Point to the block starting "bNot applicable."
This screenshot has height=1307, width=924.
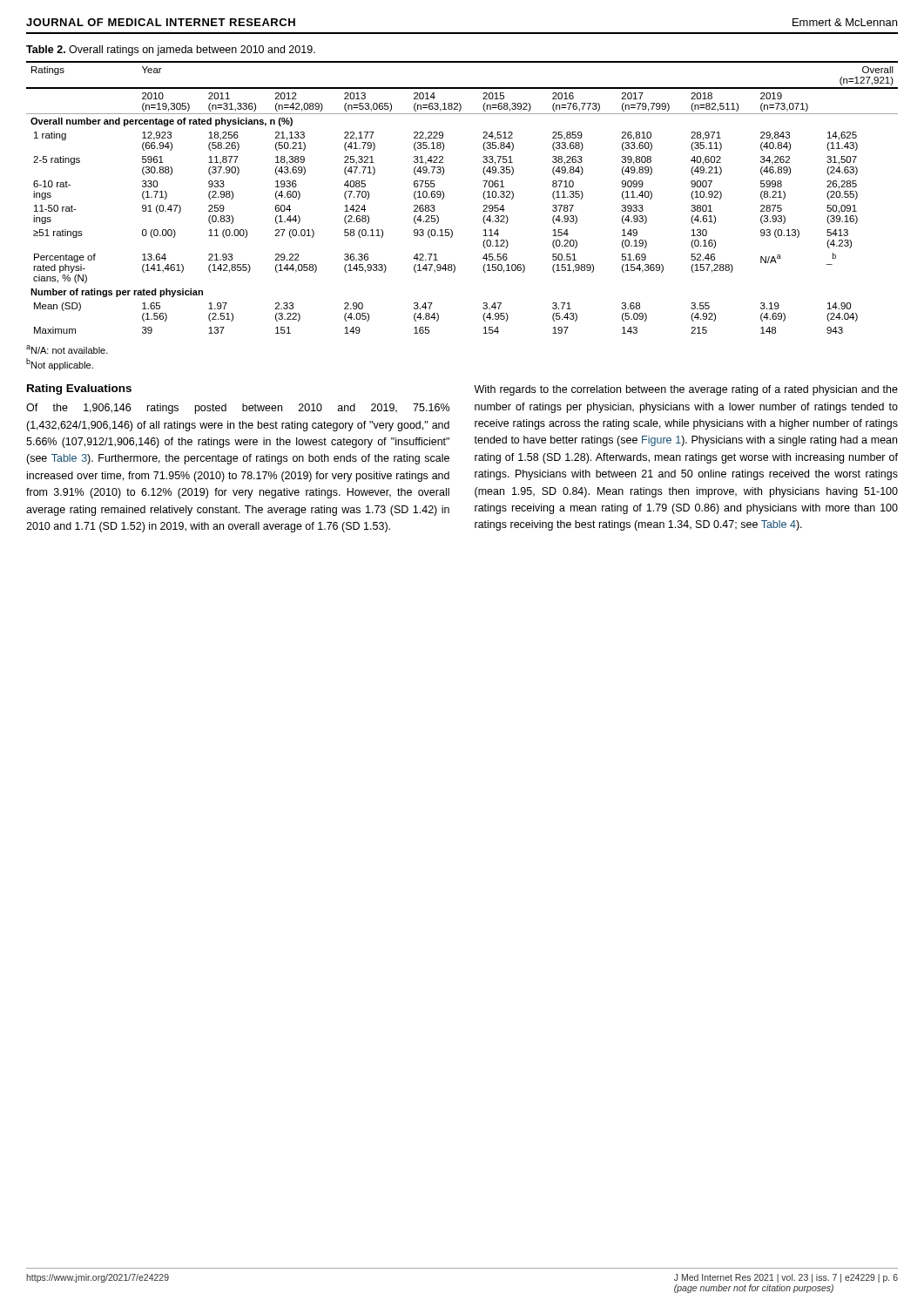click(x=60, y=363)
